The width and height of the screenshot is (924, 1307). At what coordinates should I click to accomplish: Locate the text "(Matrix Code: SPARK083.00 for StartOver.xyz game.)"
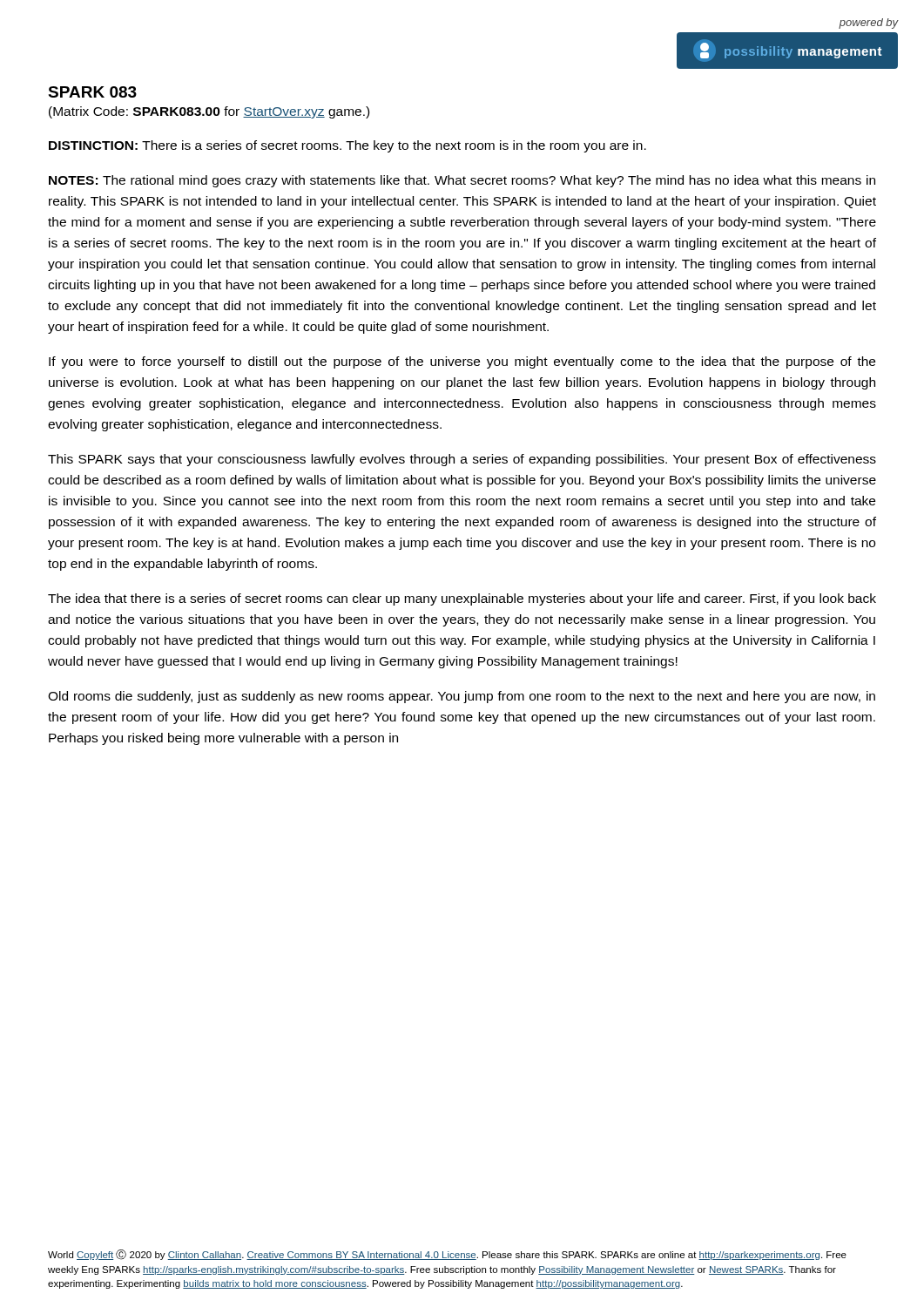tap(209, 111)
